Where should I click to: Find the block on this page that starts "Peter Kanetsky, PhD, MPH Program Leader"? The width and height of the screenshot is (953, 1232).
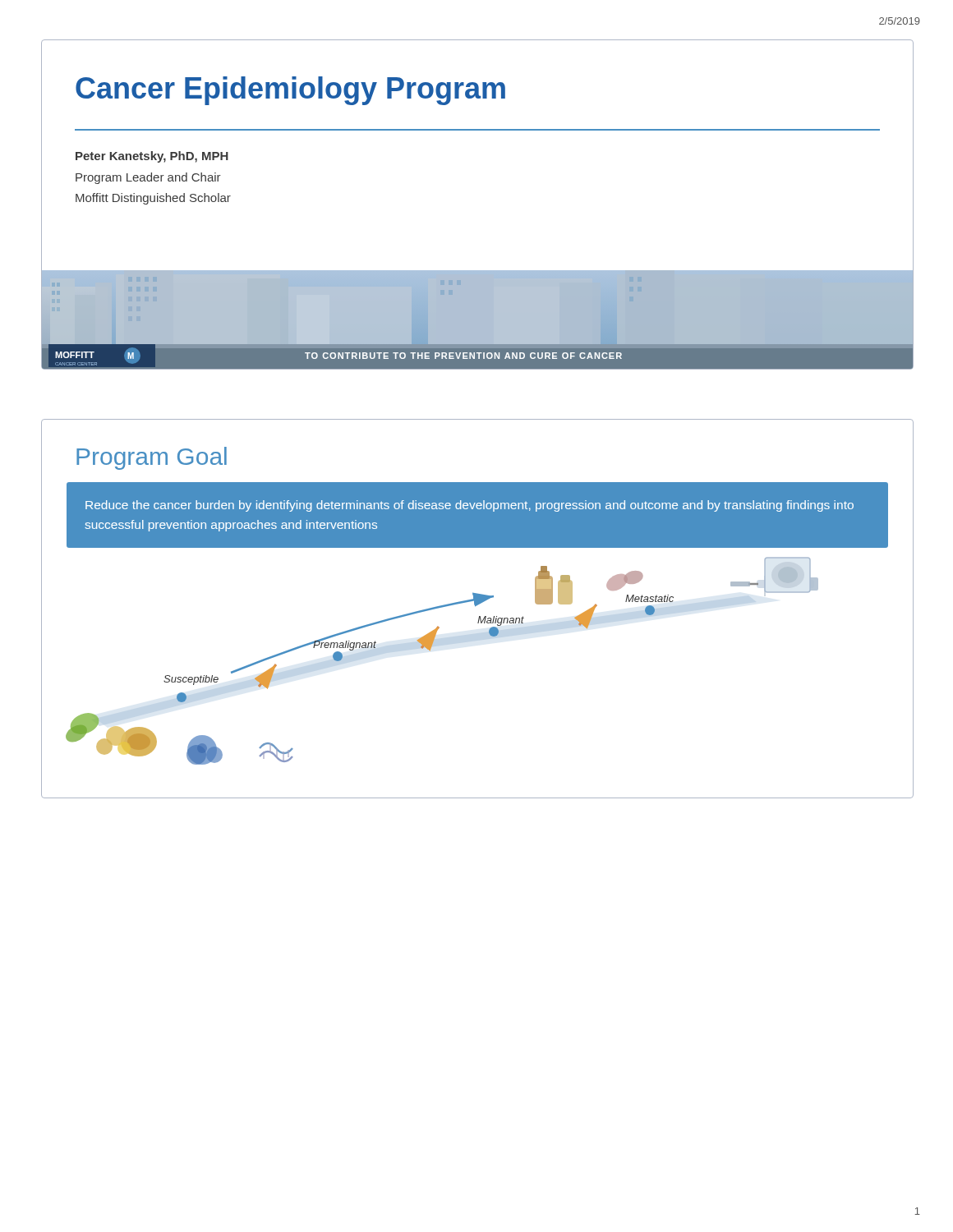point(153,177)
